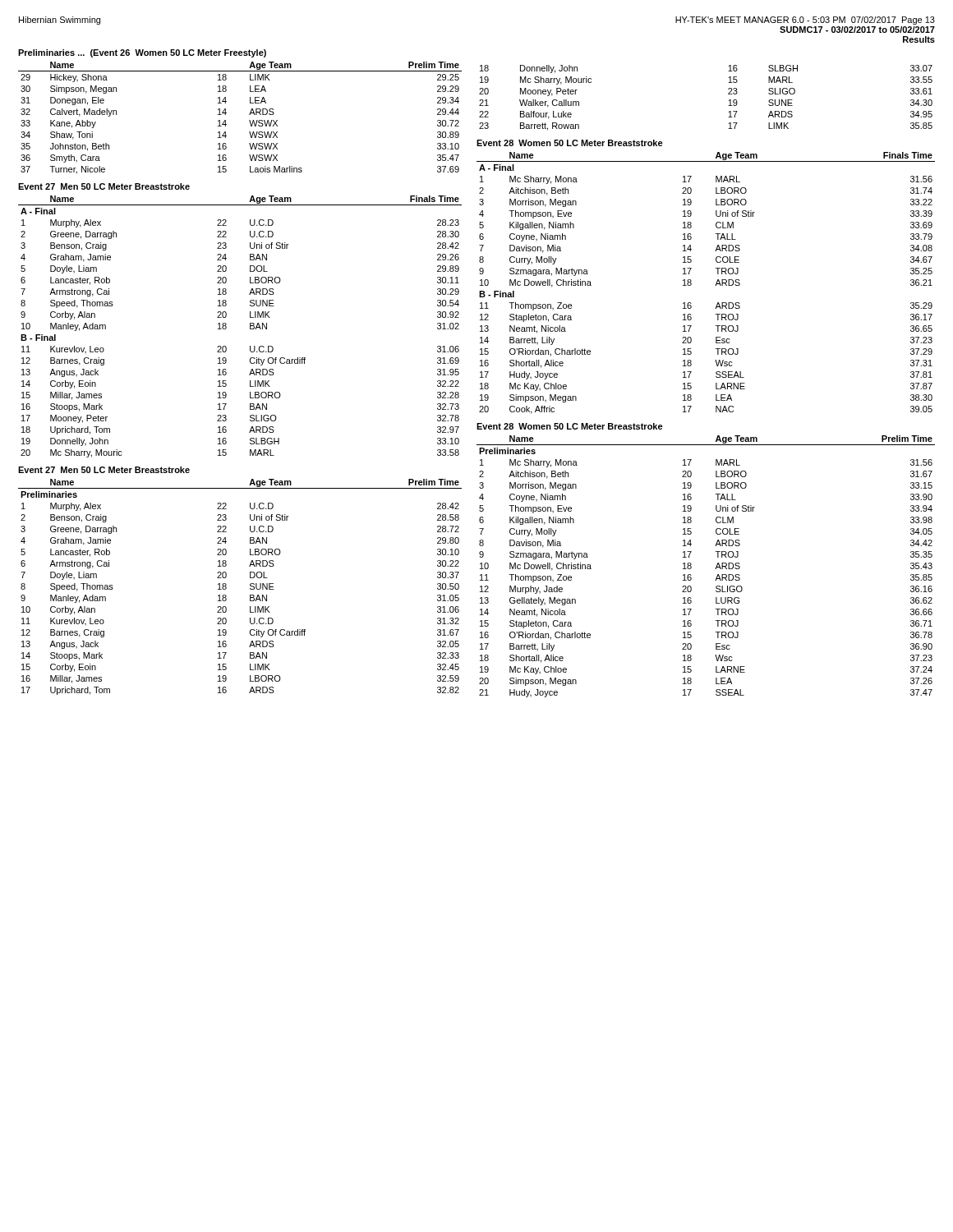Screen dimensions: 1232x953
Task: Select the table that reads "Smyth, Cara"
Action: click(x=240, y=117)
